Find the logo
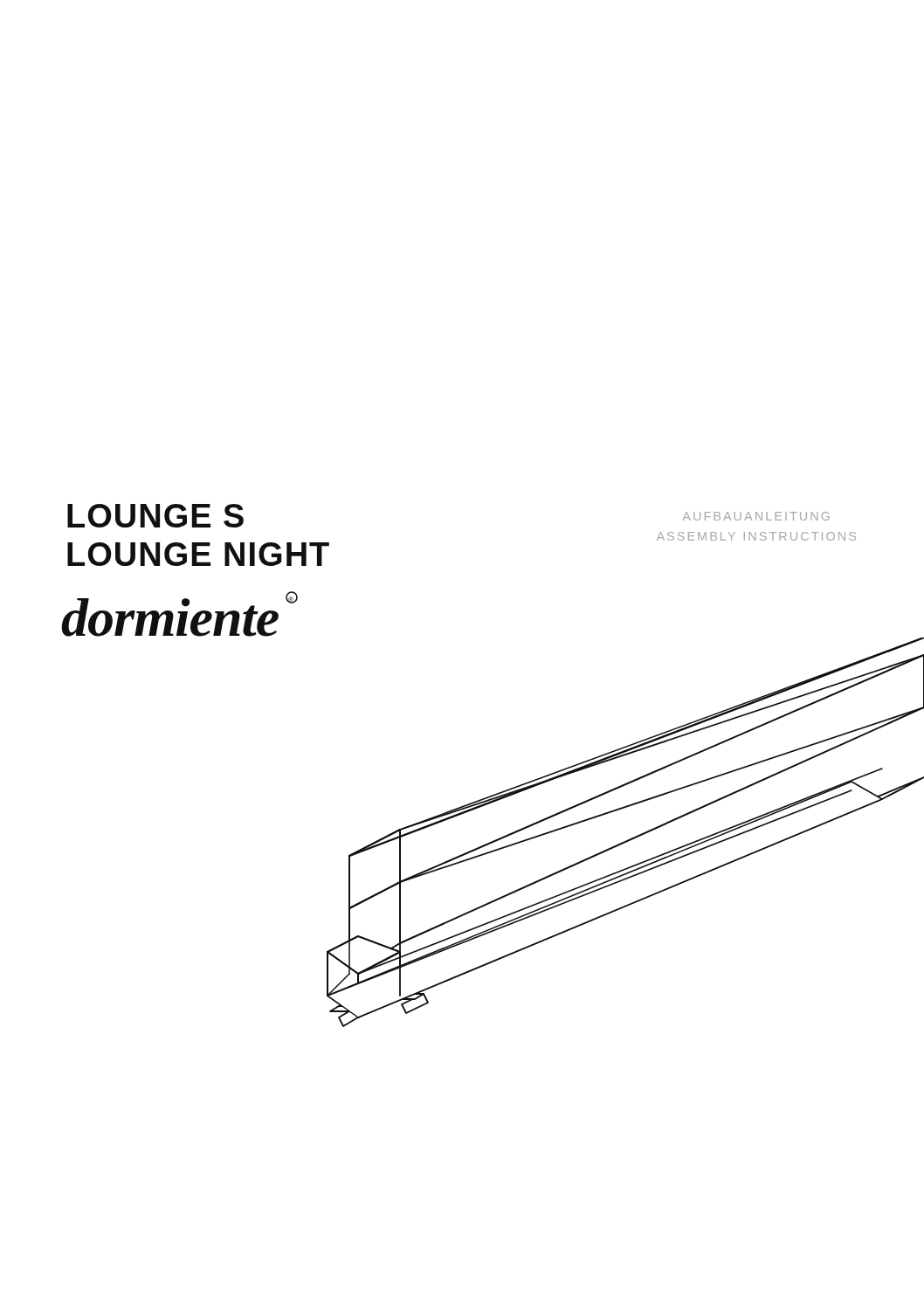924x1310 pixels. point(183,611)
